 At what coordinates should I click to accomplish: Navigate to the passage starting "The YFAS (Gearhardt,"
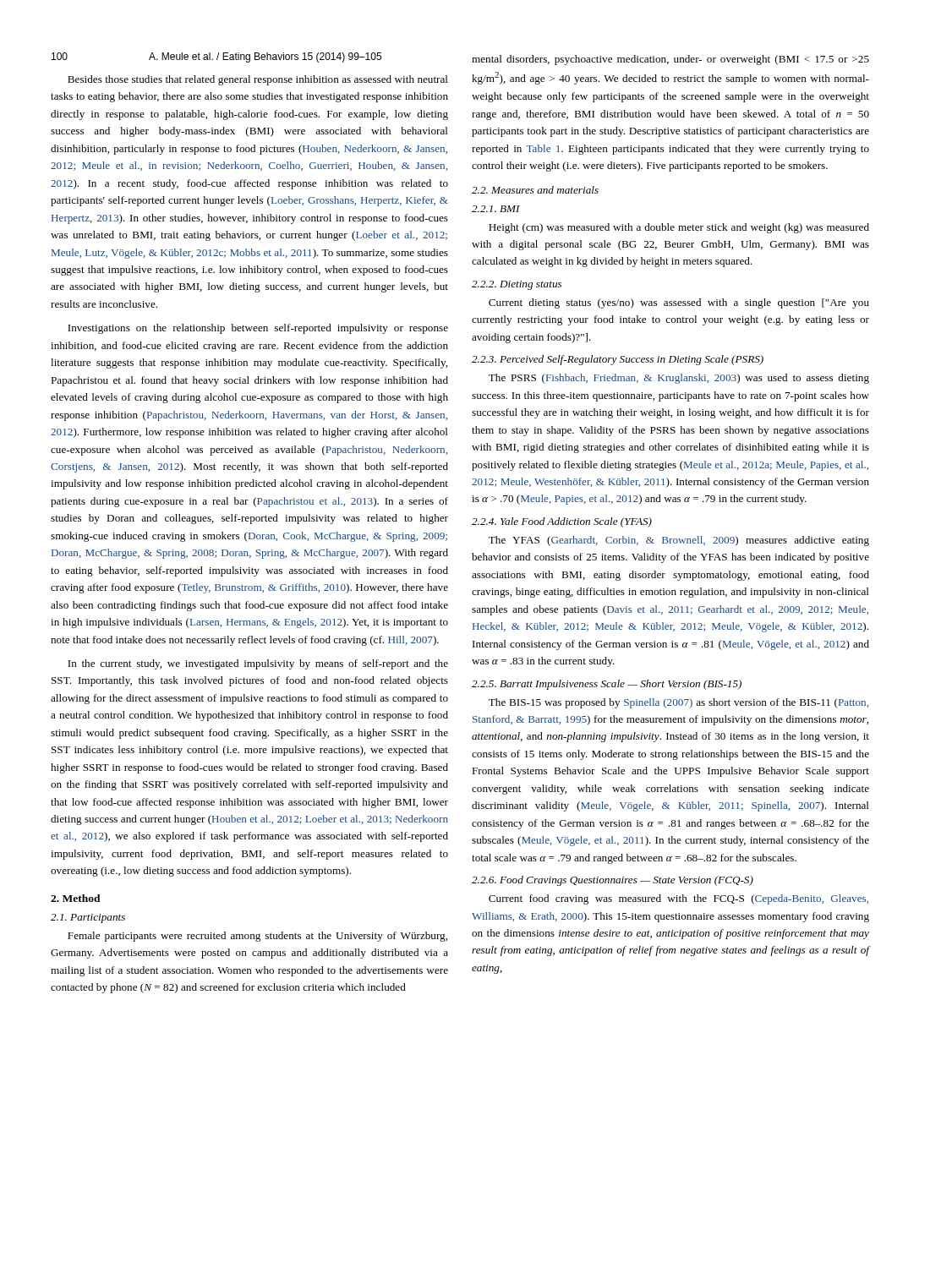[x=670, y=601]
